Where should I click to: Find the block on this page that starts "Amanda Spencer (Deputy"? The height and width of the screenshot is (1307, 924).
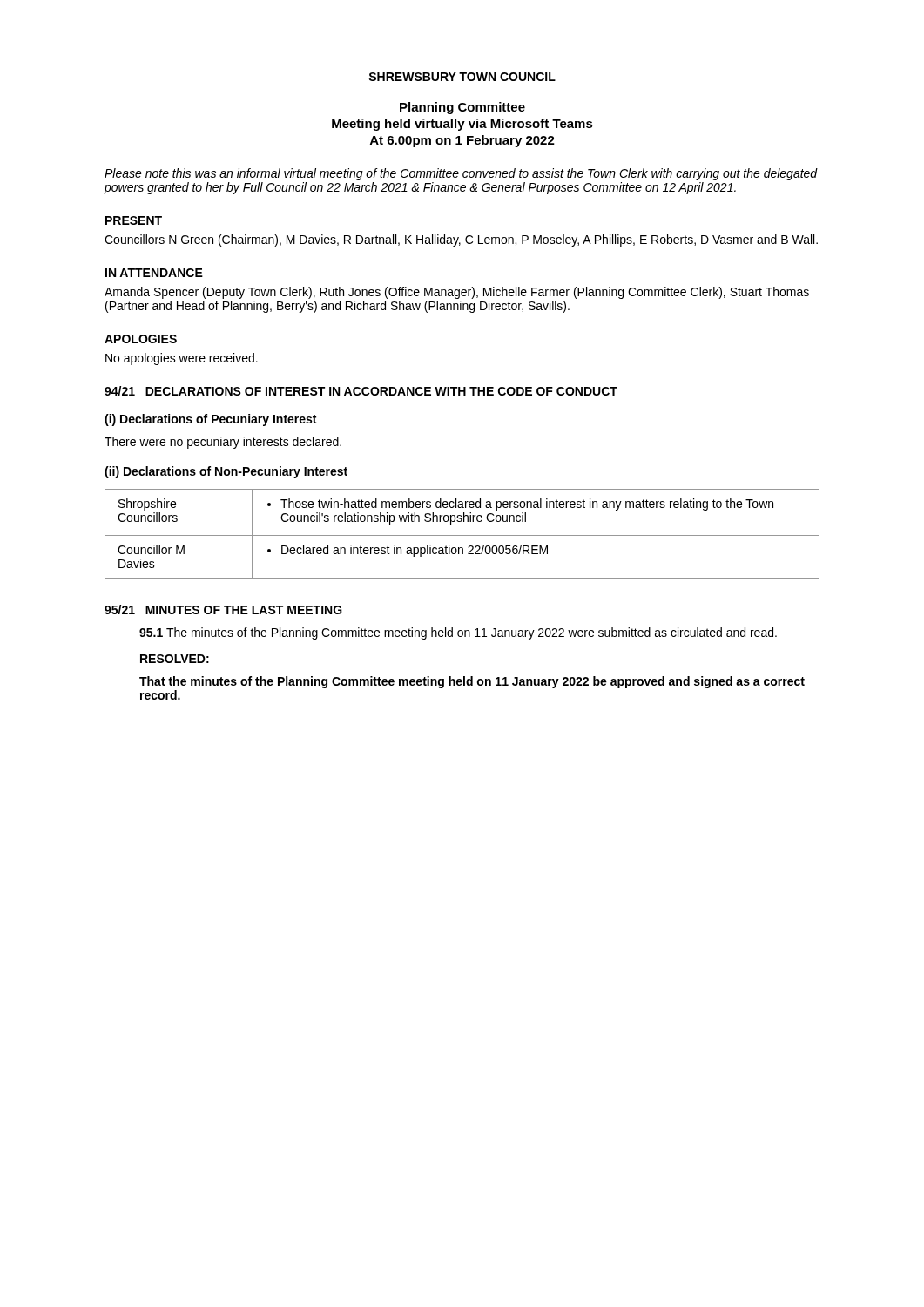click(457, 299)
